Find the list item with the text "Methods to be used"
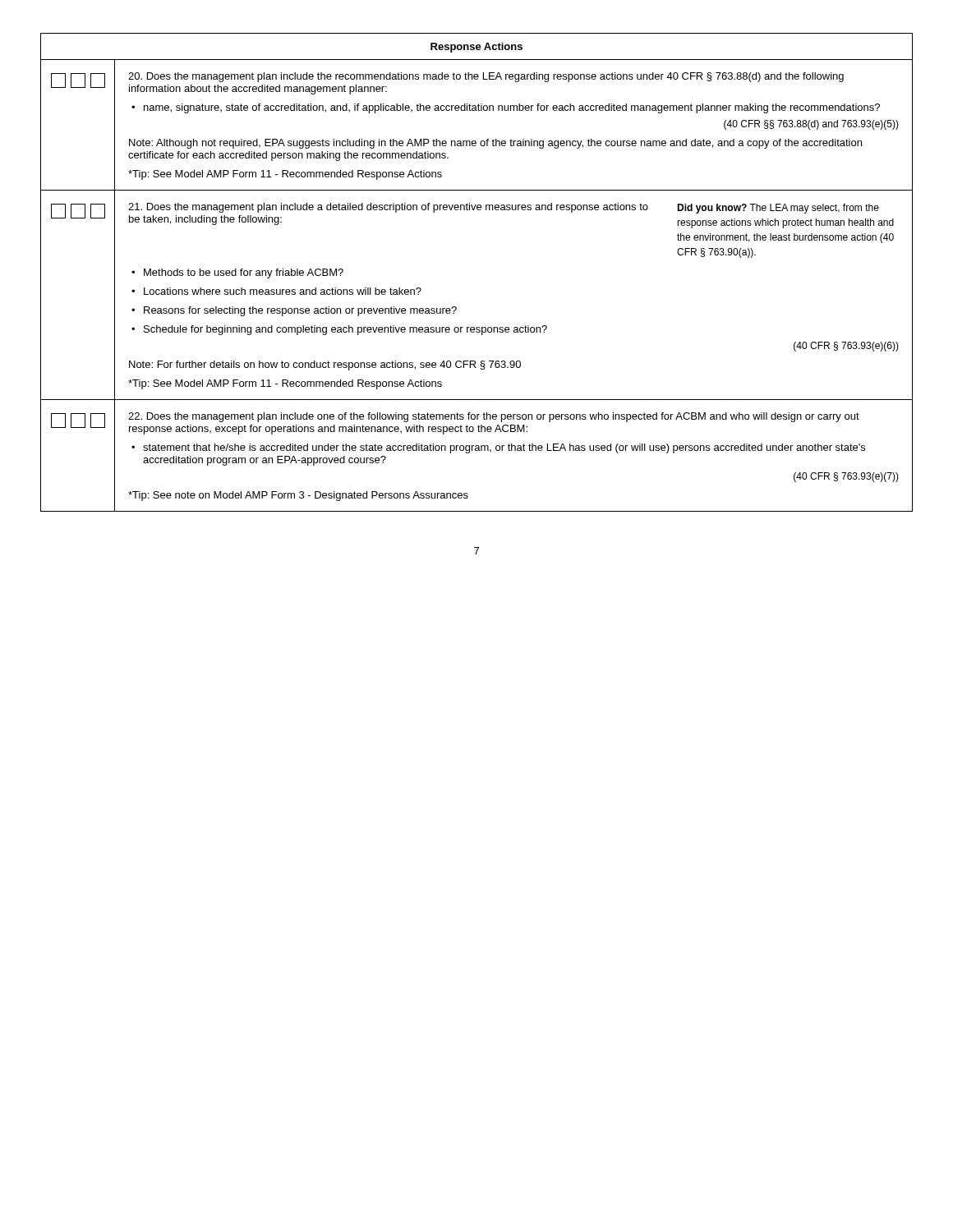The height and width of the screenshot is (1232, 953). point(237,274)
